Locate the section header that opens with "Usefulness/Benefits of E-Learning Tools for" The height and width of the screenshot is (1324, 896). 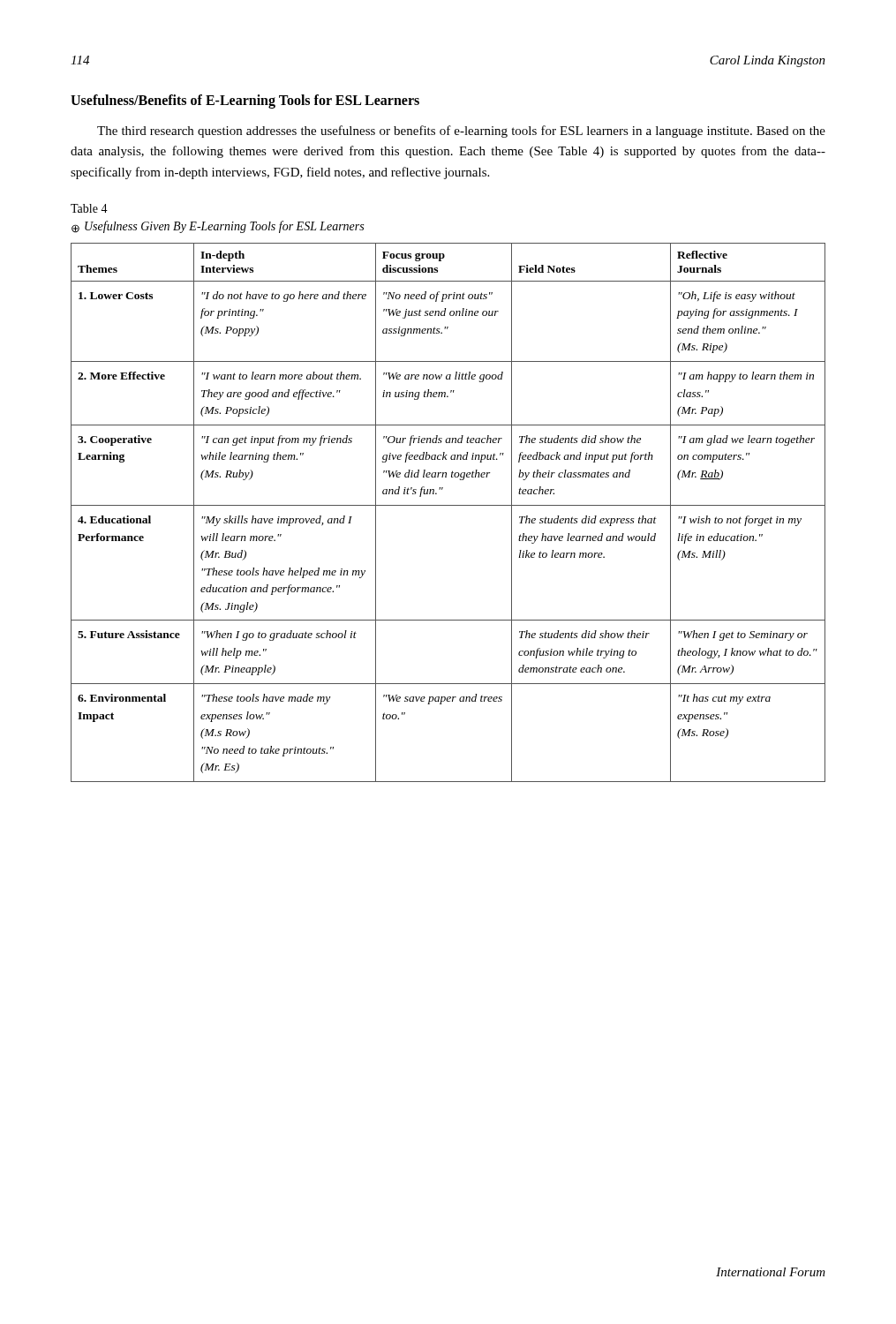click(x=245, y=100)
